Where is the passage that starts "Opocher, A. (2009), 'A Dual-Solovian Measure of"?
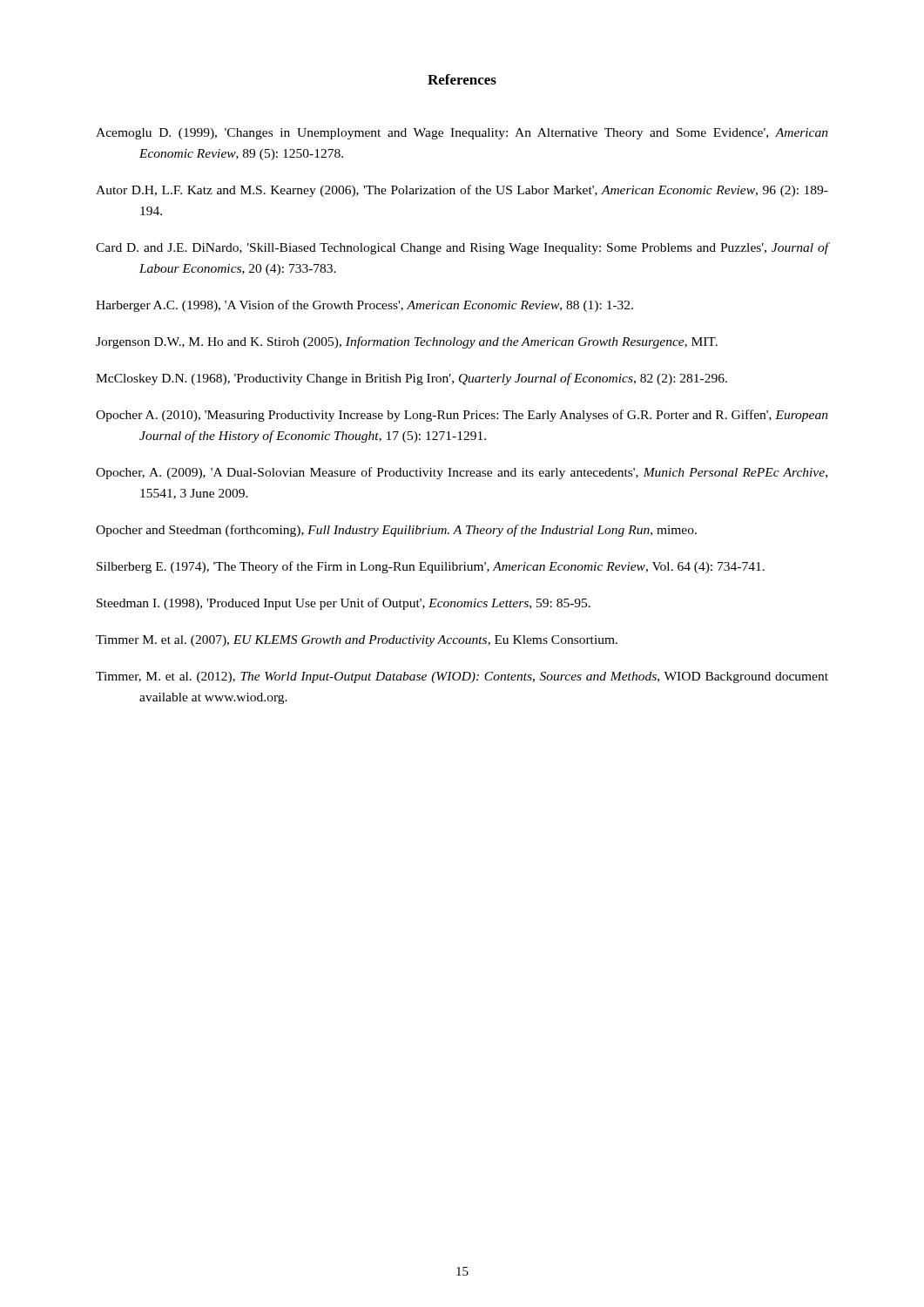924x1307 pixels. [x=462, y=482]
